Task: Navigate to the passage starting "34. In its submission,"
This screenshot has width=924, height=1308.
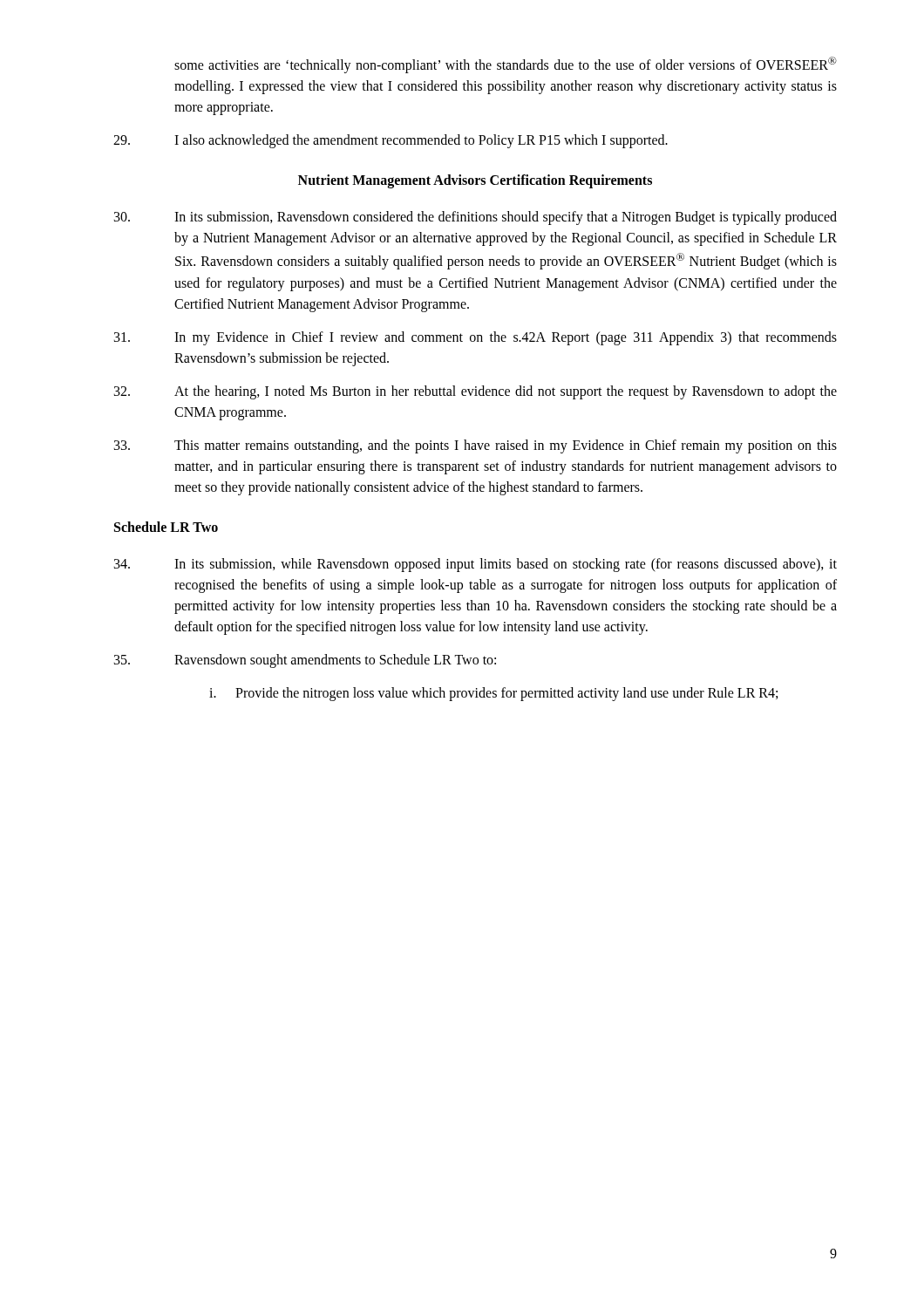Action: click(x=475, y=595)
